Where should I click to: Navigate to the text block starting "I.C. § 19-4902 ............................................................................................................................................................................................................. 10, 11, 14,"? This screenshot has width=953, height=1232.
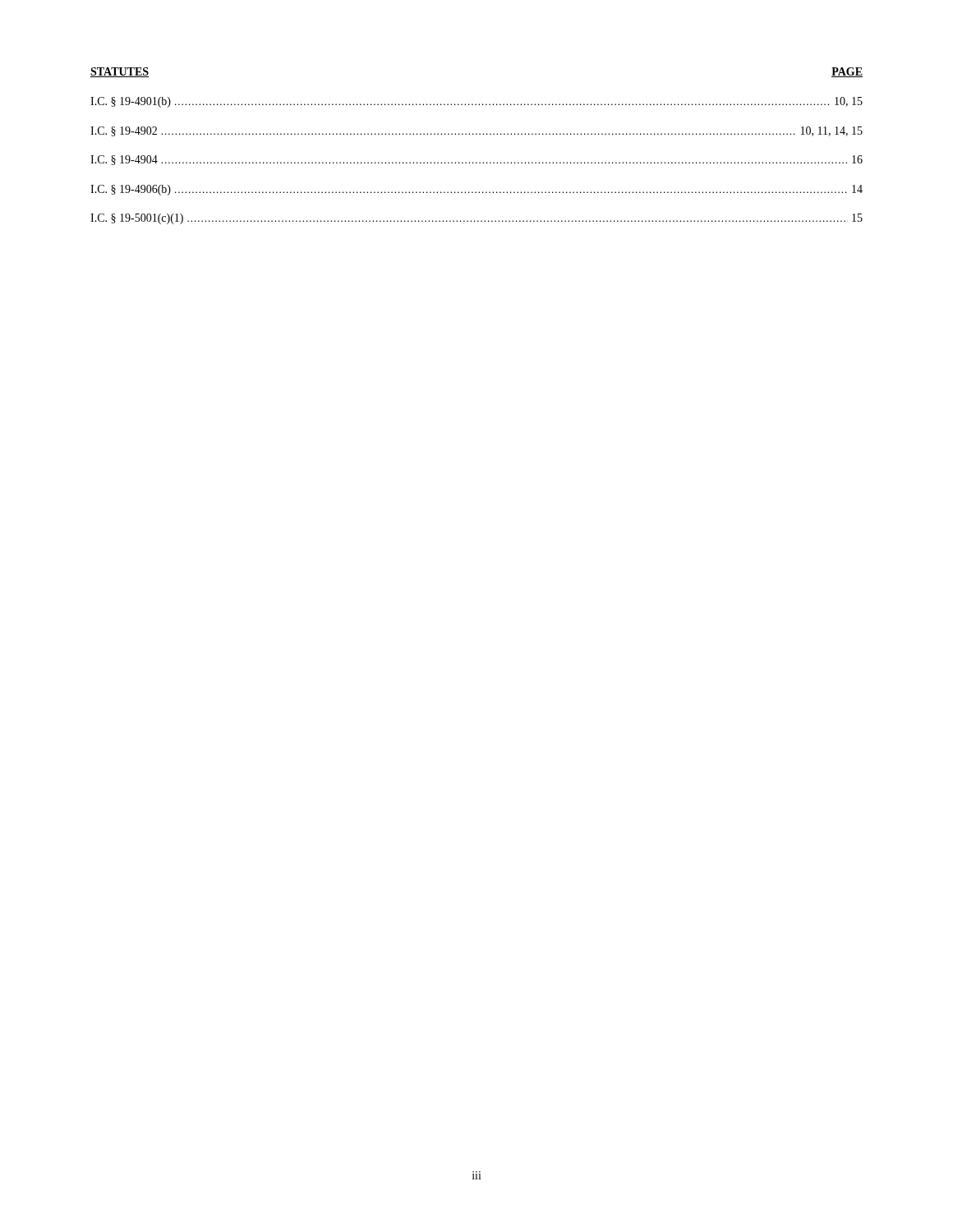pos(476,131)
